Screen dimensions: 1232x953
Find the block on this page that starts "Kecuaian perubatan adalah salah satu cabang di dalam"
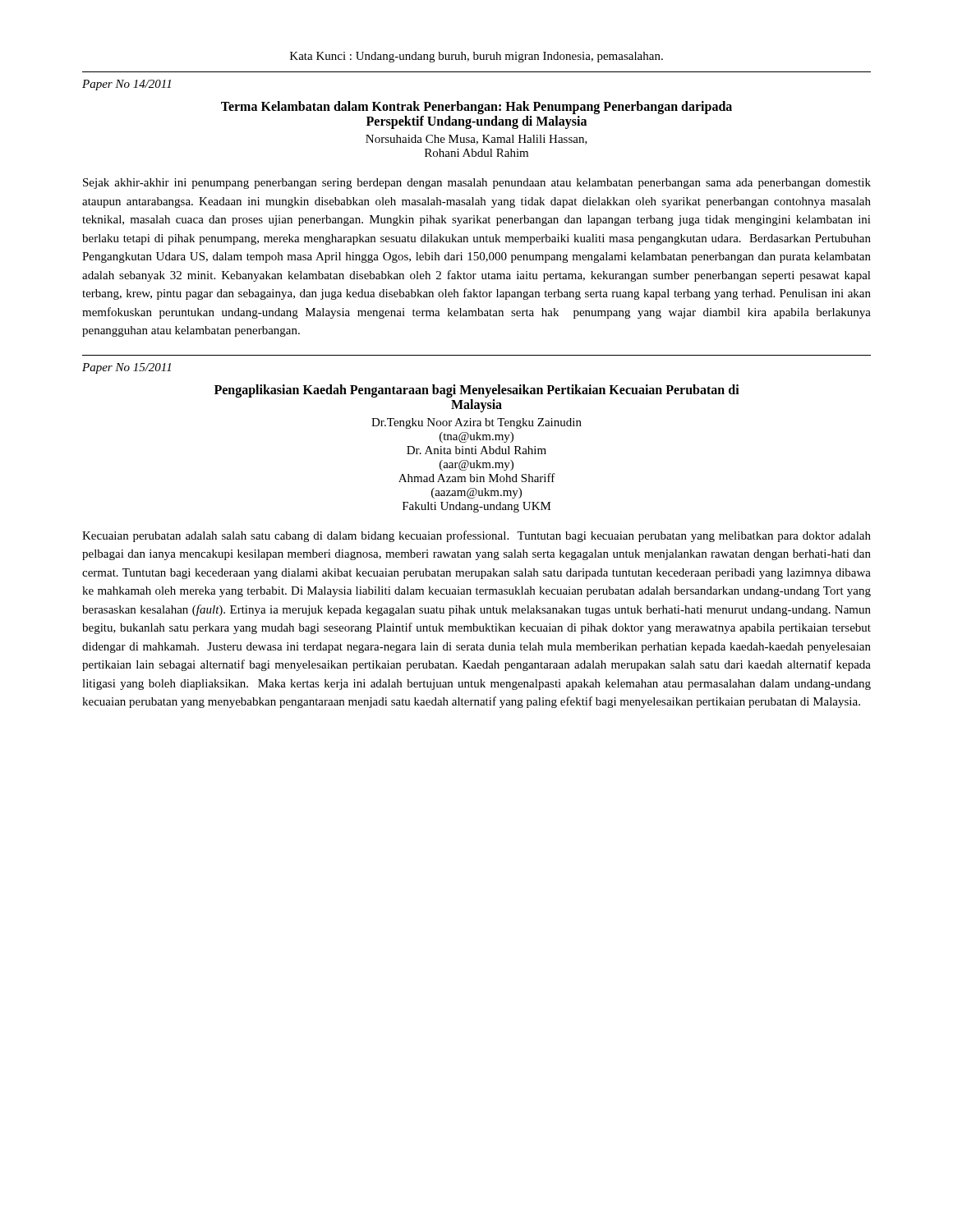click(476, 618)
